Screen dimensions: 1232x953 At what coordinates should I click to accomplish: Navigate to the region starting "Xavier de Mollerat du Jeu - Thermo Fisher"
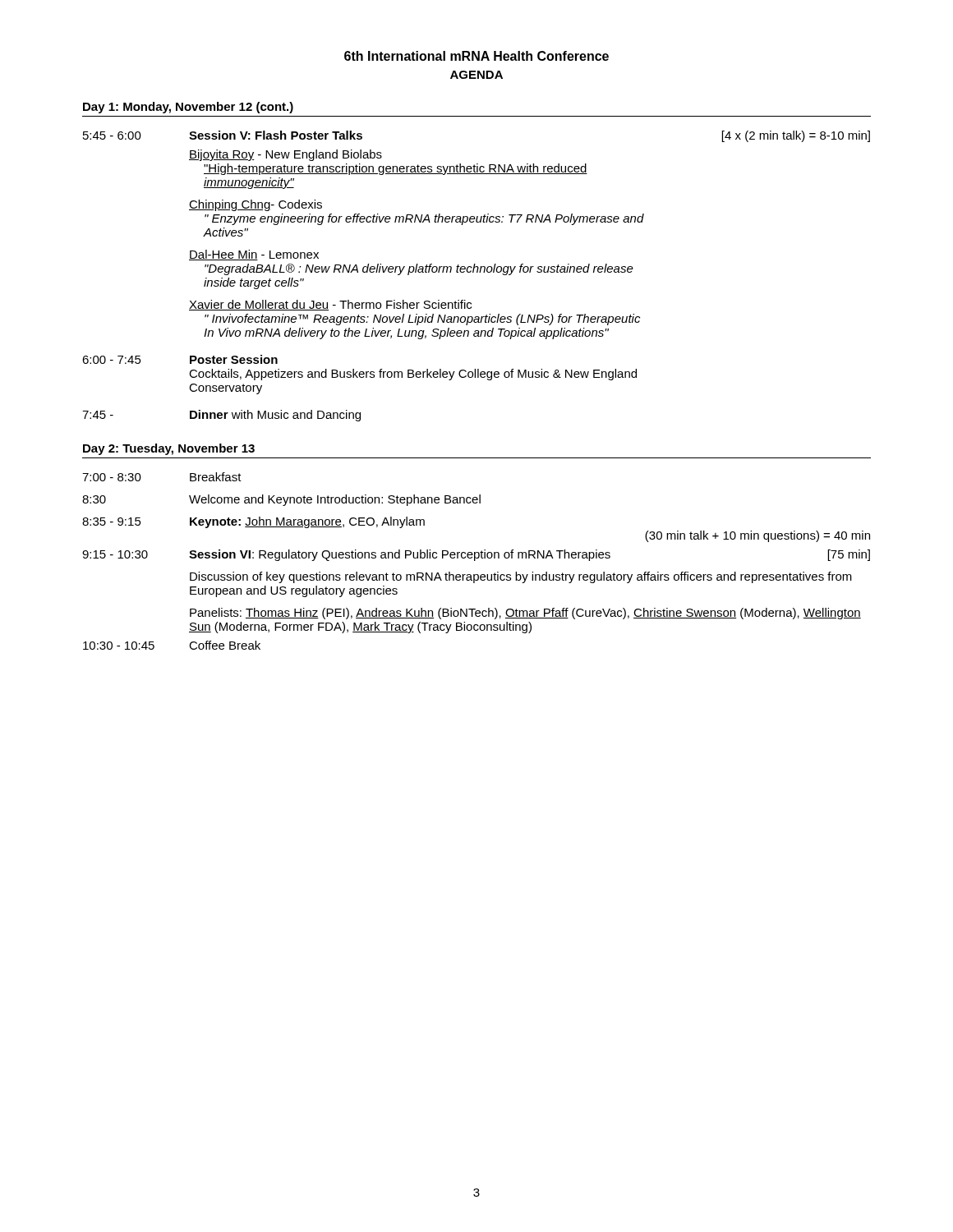coord(530,318)
